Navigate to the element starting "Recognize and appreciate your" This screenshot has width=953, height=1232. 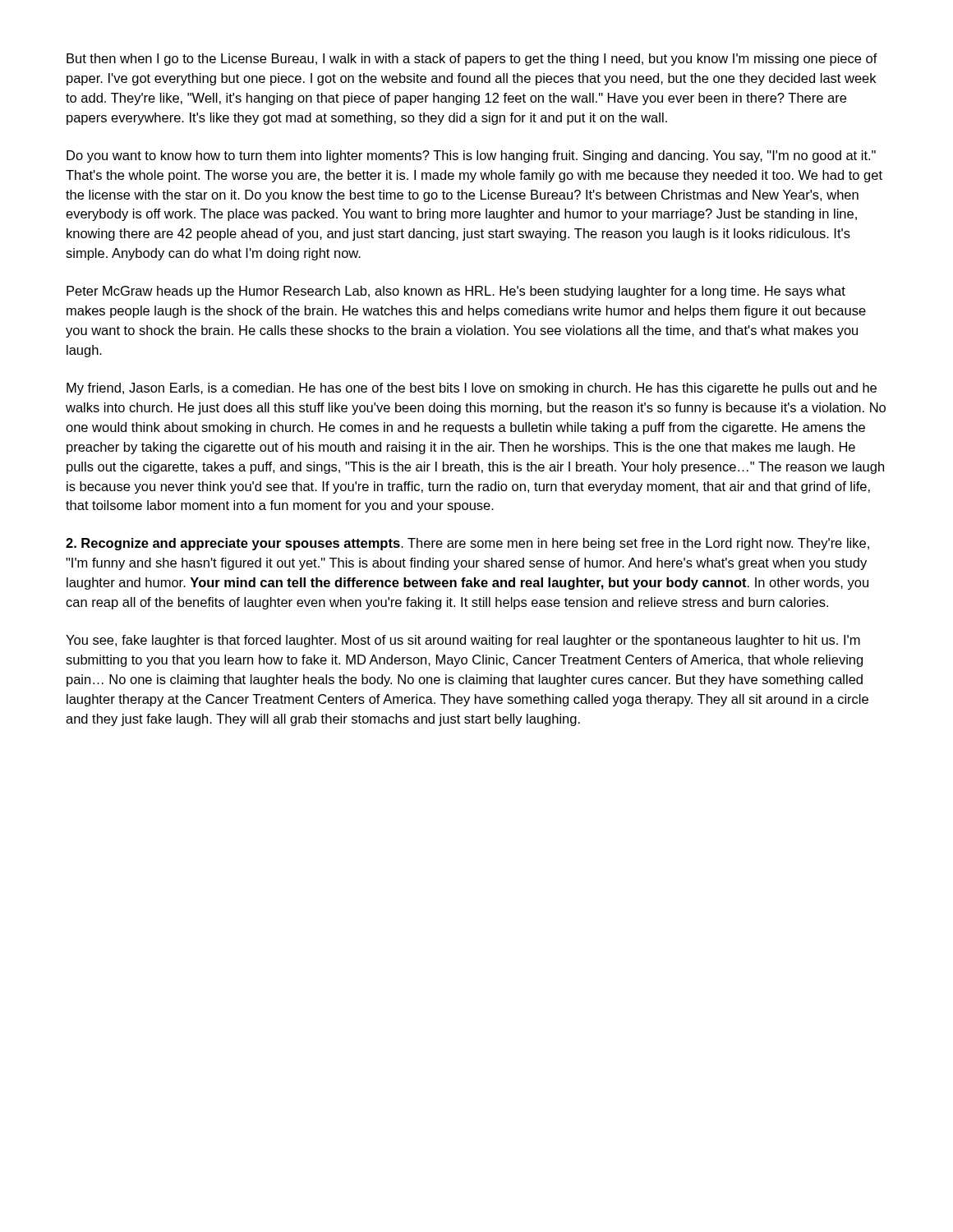[x=468, y=573]
